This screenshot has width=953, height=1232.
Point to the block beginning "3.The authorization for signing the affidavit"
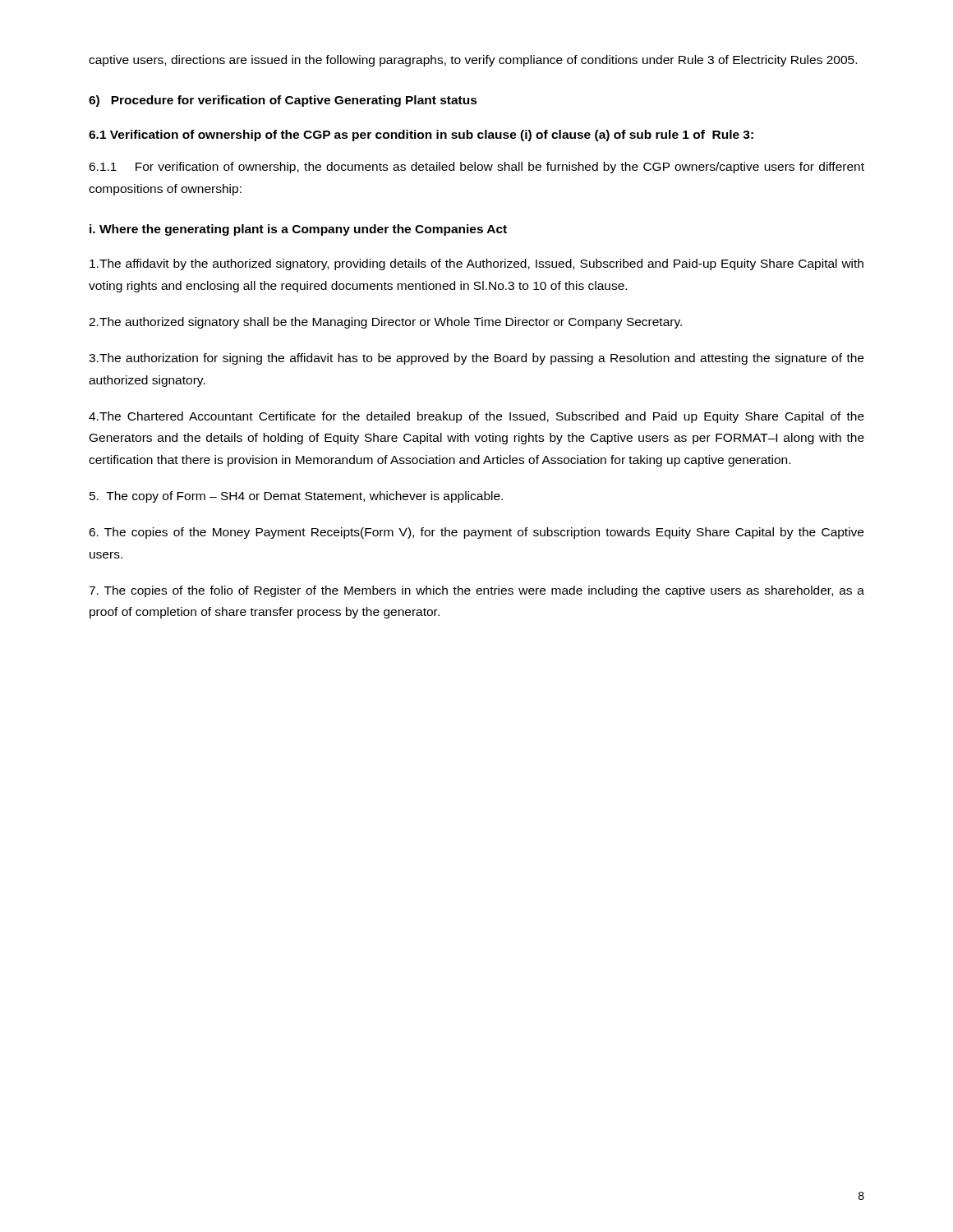click(x=476, y=369)
